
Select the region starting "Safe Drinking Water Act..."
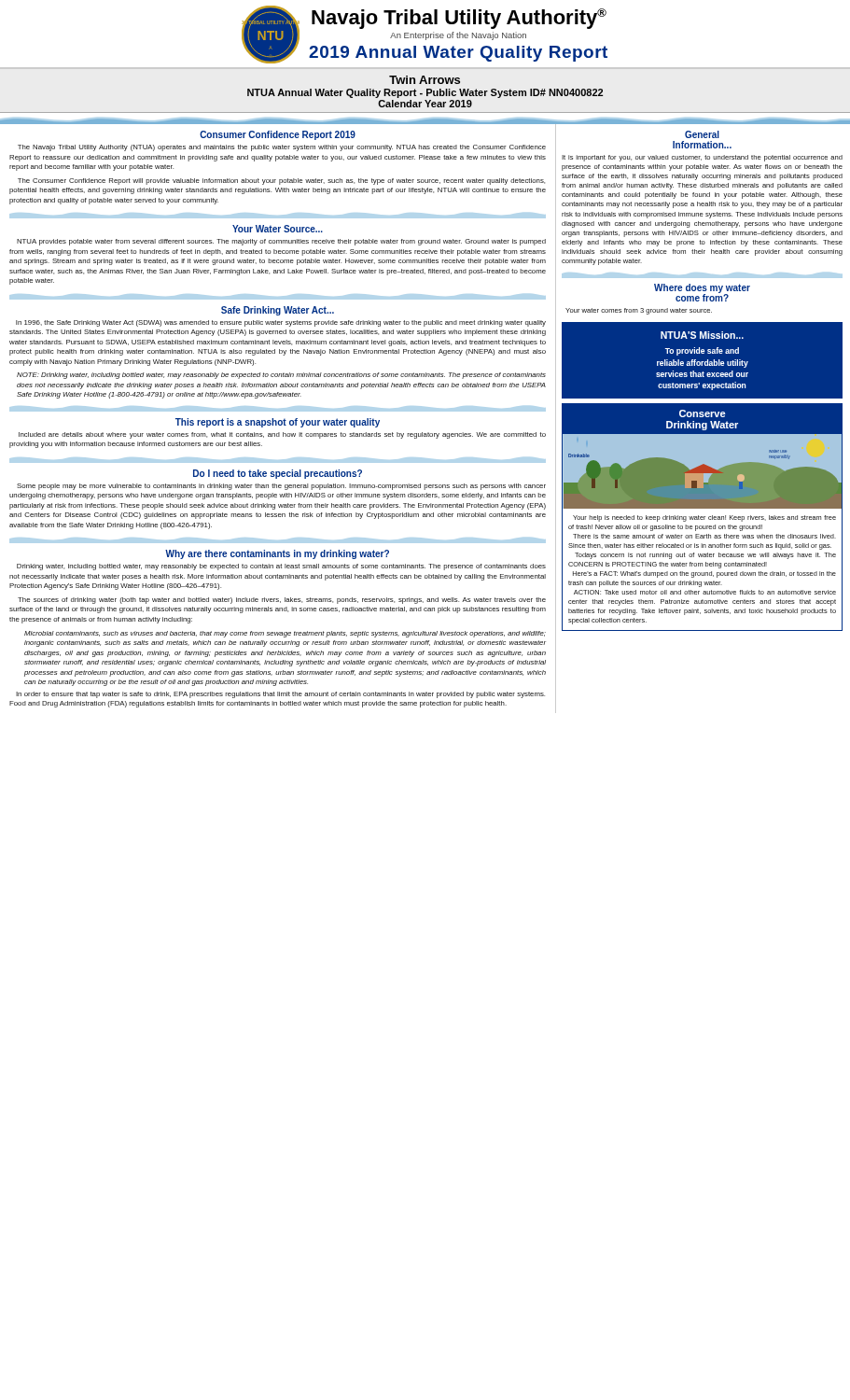[x=278, y=310]
